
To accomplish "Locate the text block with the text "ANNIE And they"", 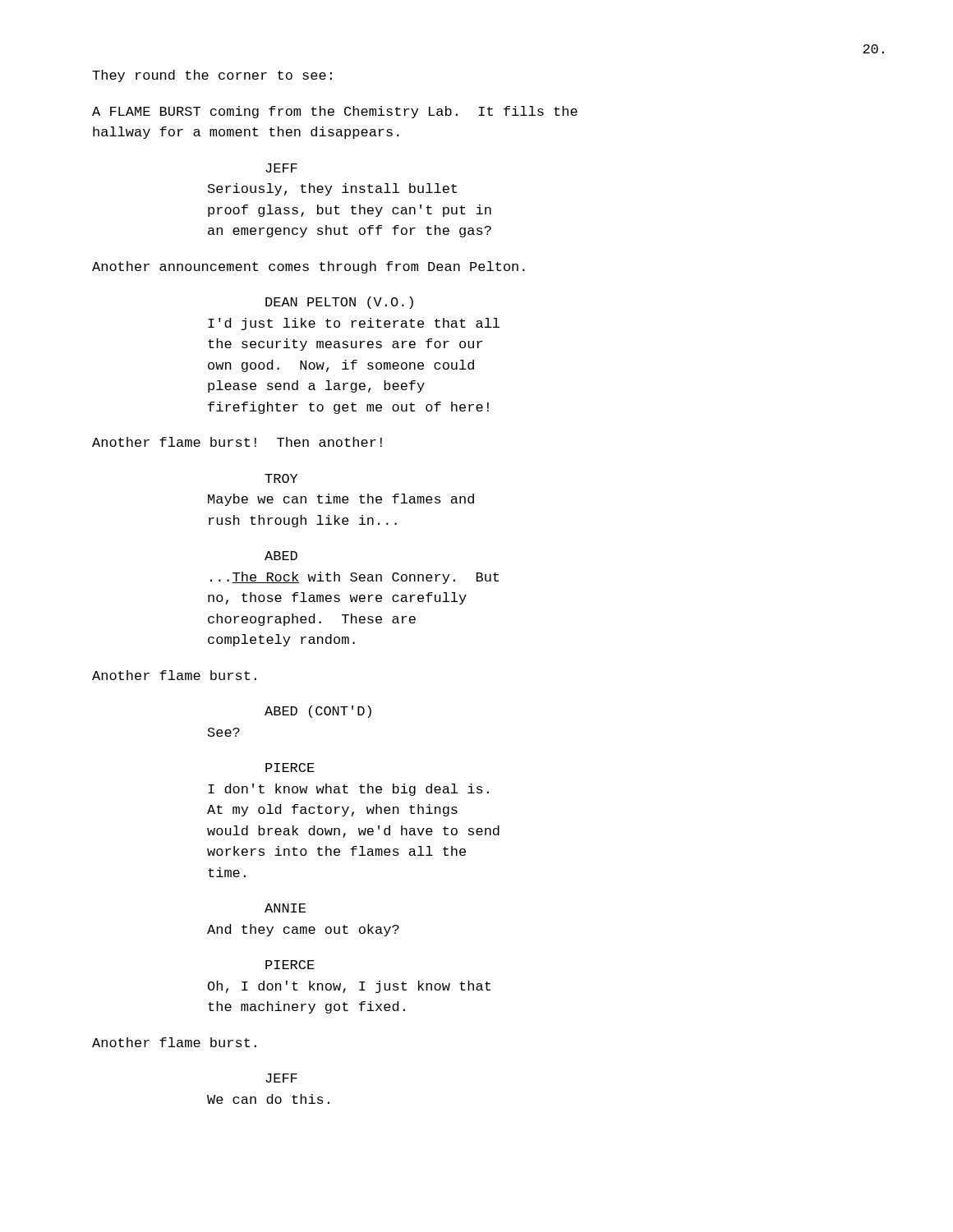I will [x=285, y=908].
